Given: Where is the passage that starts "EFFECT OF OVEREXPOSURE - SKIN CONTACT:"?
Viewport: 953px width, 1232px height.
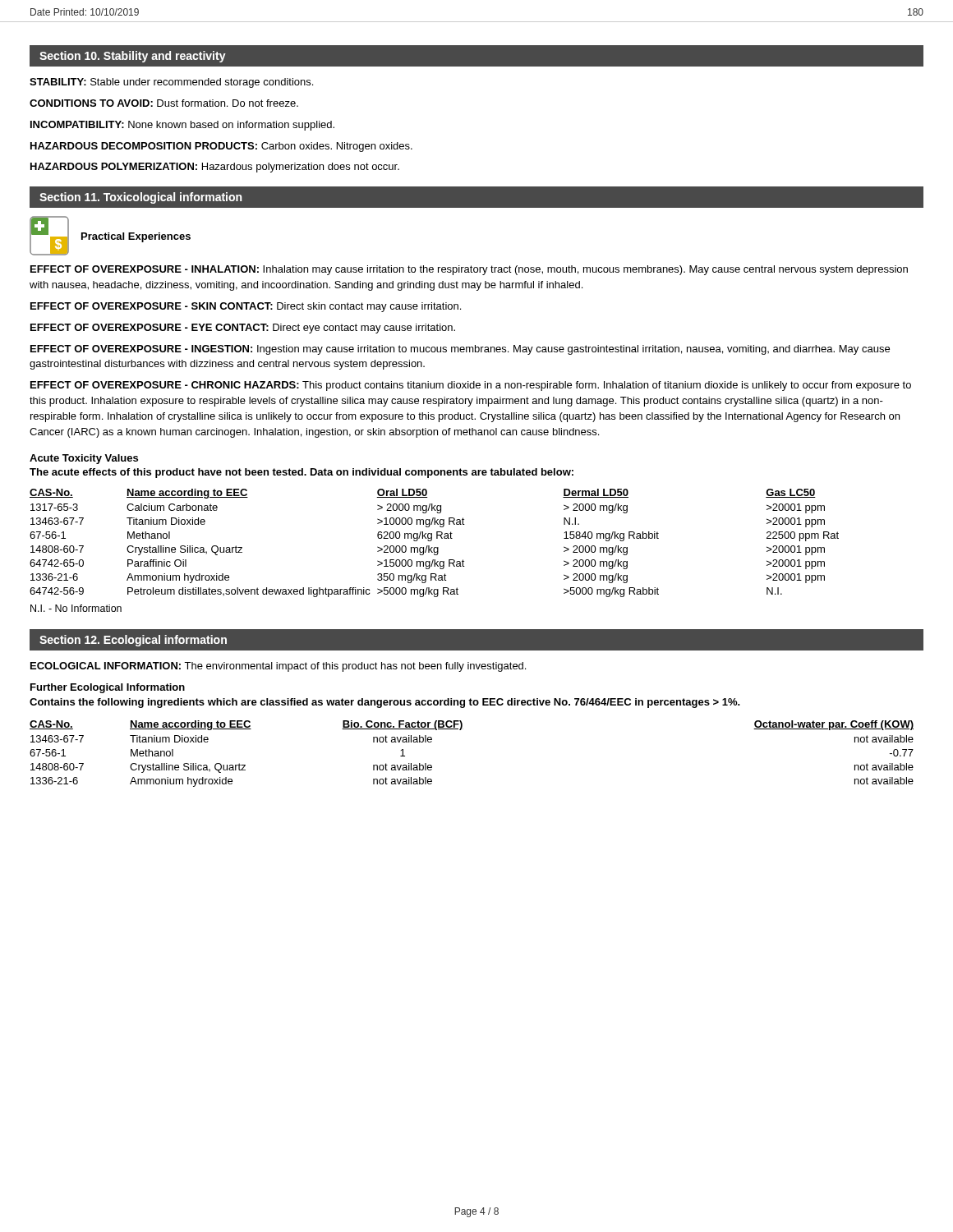Looking at the screenshot, I should point(246,306).
